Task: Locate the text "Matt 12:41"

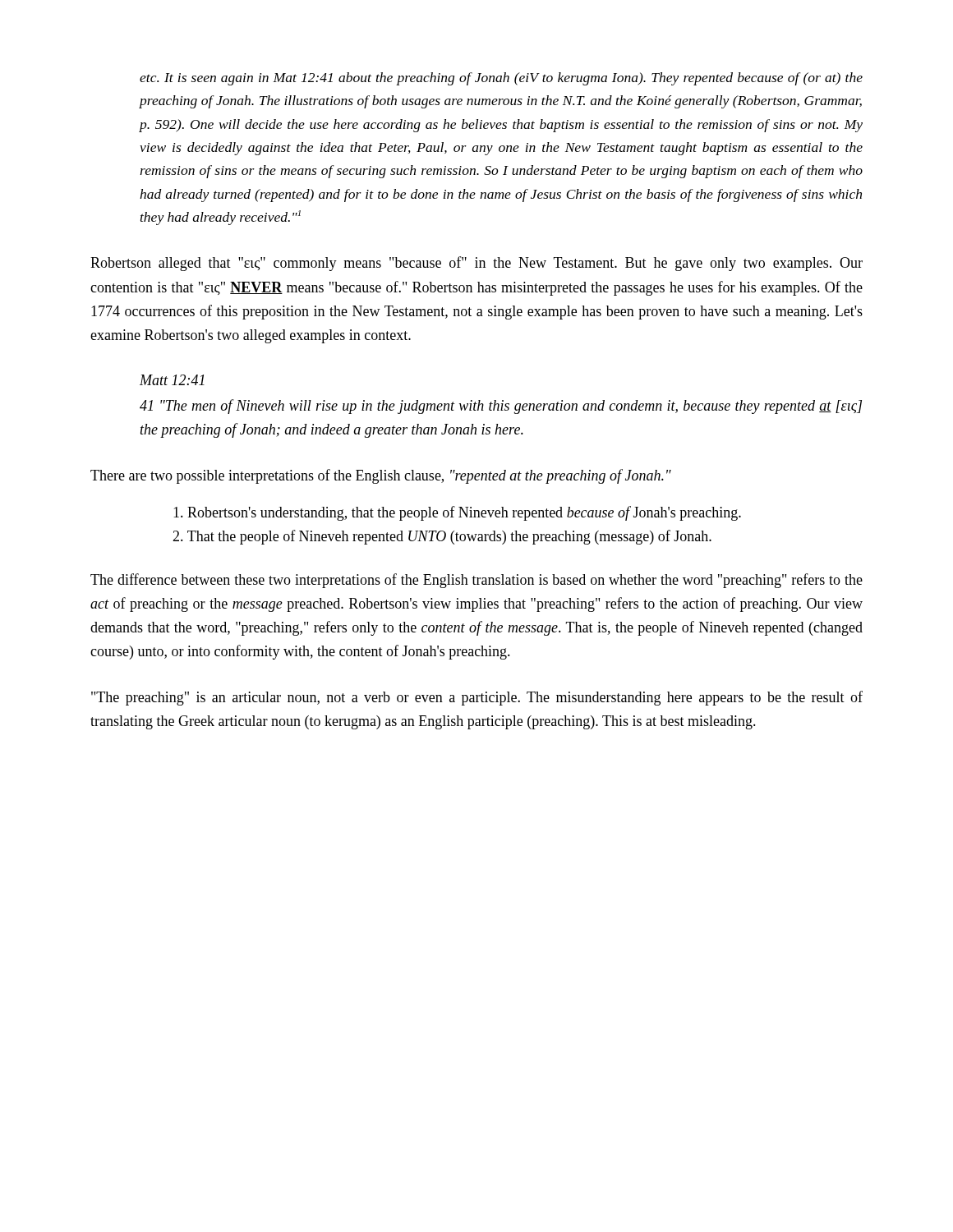Action: (x=173, y=380)
